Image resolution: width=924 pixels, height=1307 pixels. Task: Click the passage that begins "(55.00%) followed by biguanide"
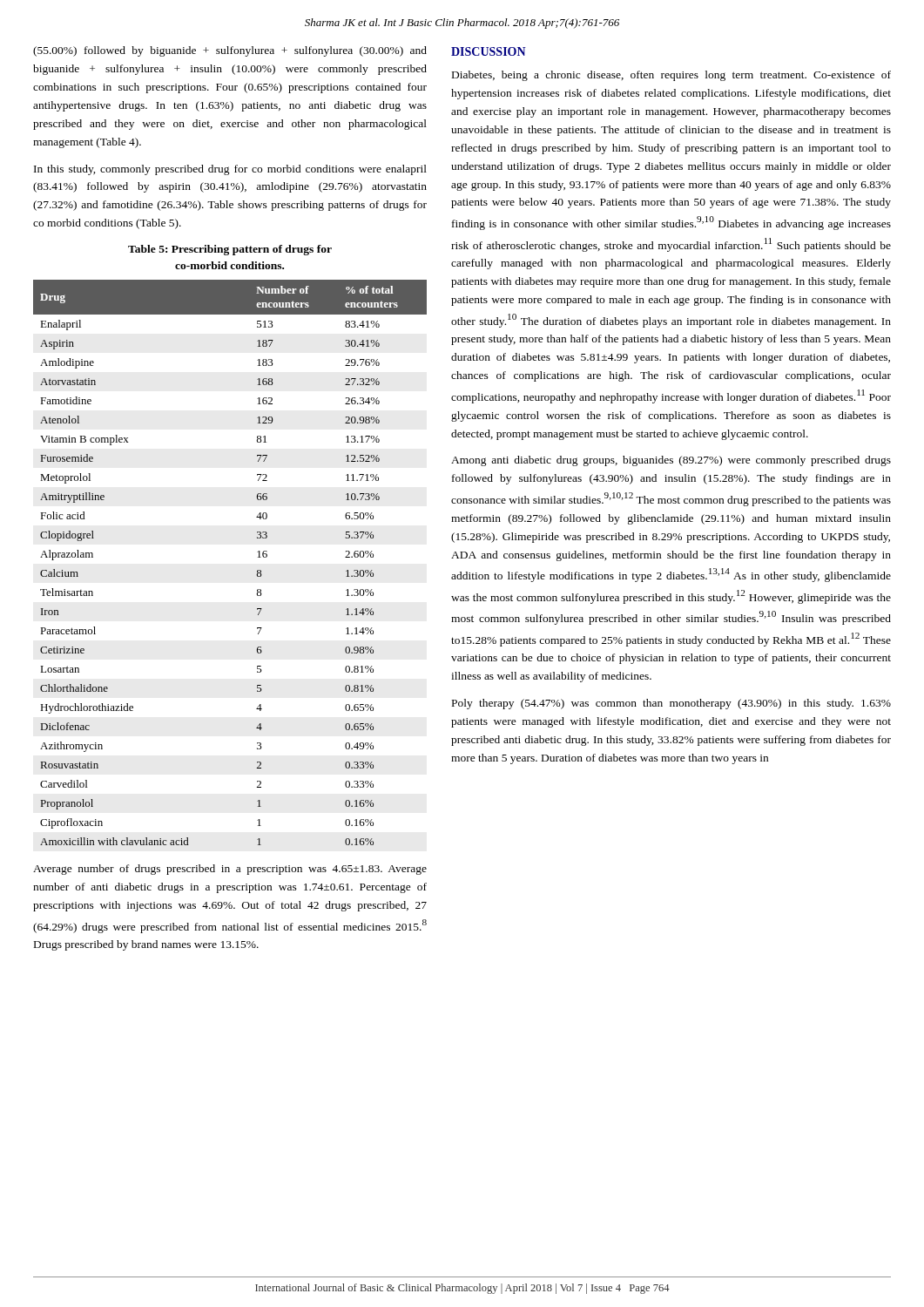pos(230,96)
